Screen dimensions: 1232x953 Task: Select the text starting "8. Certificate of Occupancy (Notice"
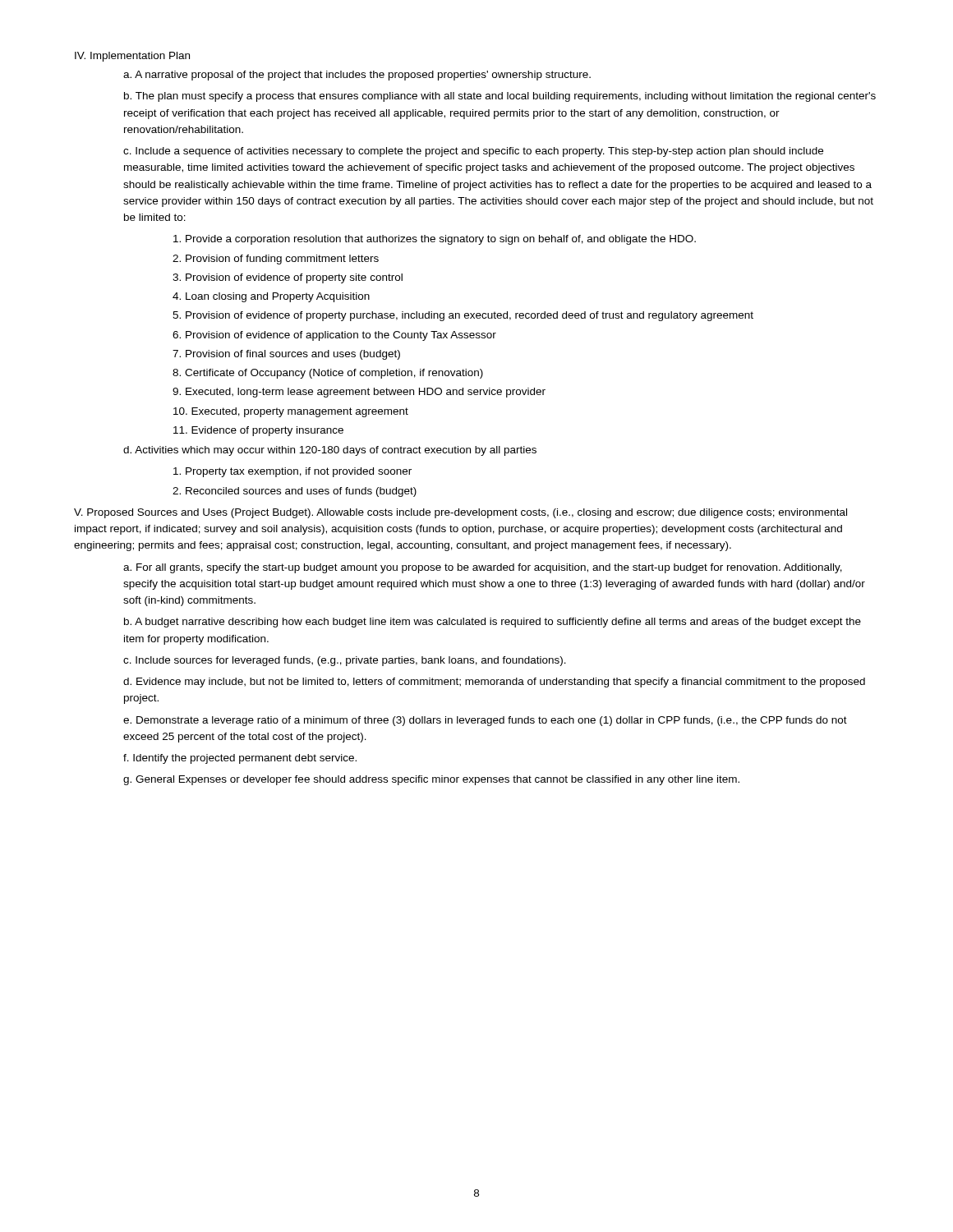pyautogui.click(x=328, y=372)
